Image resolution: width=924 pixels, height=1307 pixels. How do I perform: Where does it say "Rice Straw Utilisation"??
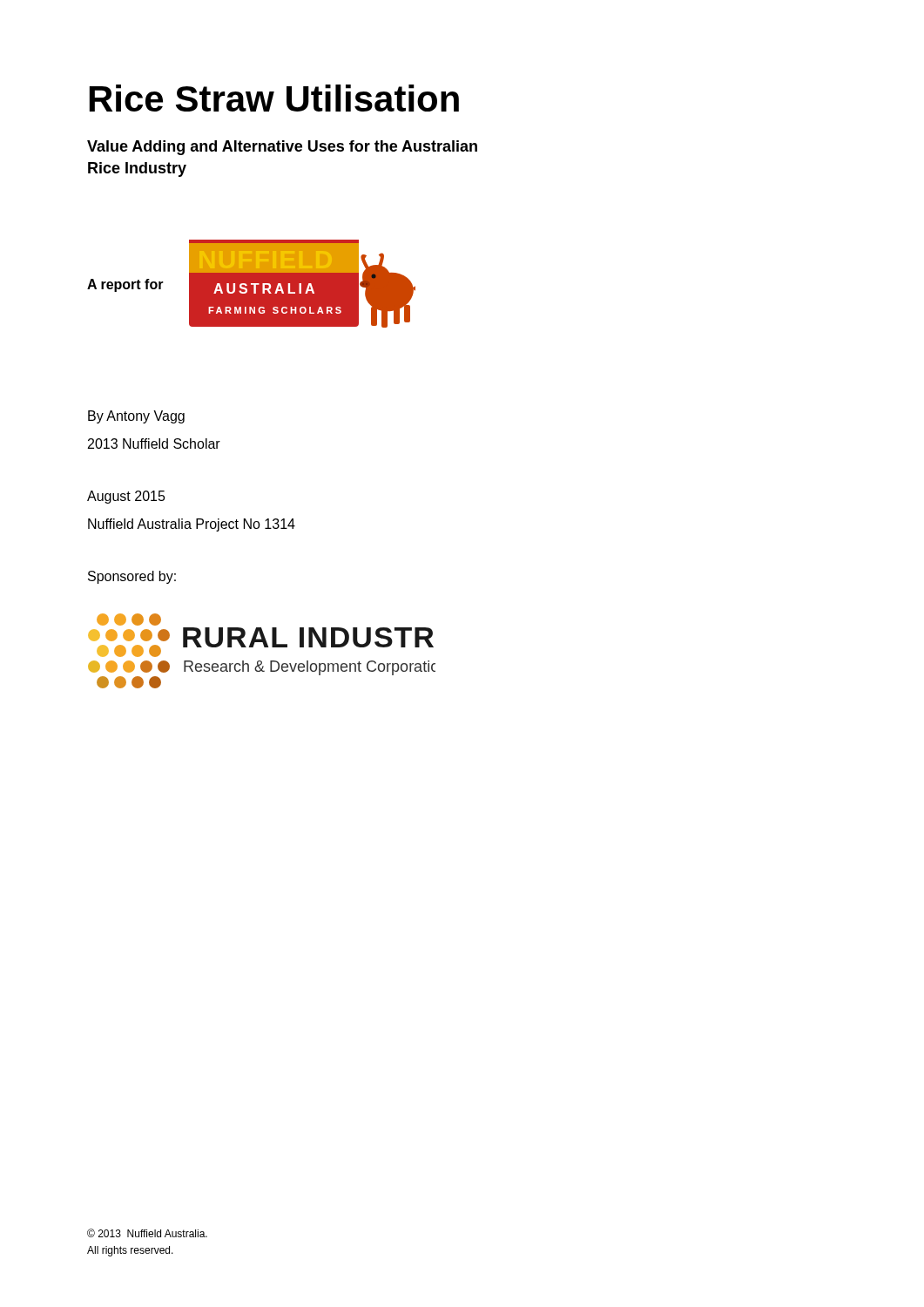pyautogui.click(x=274, y=99)
